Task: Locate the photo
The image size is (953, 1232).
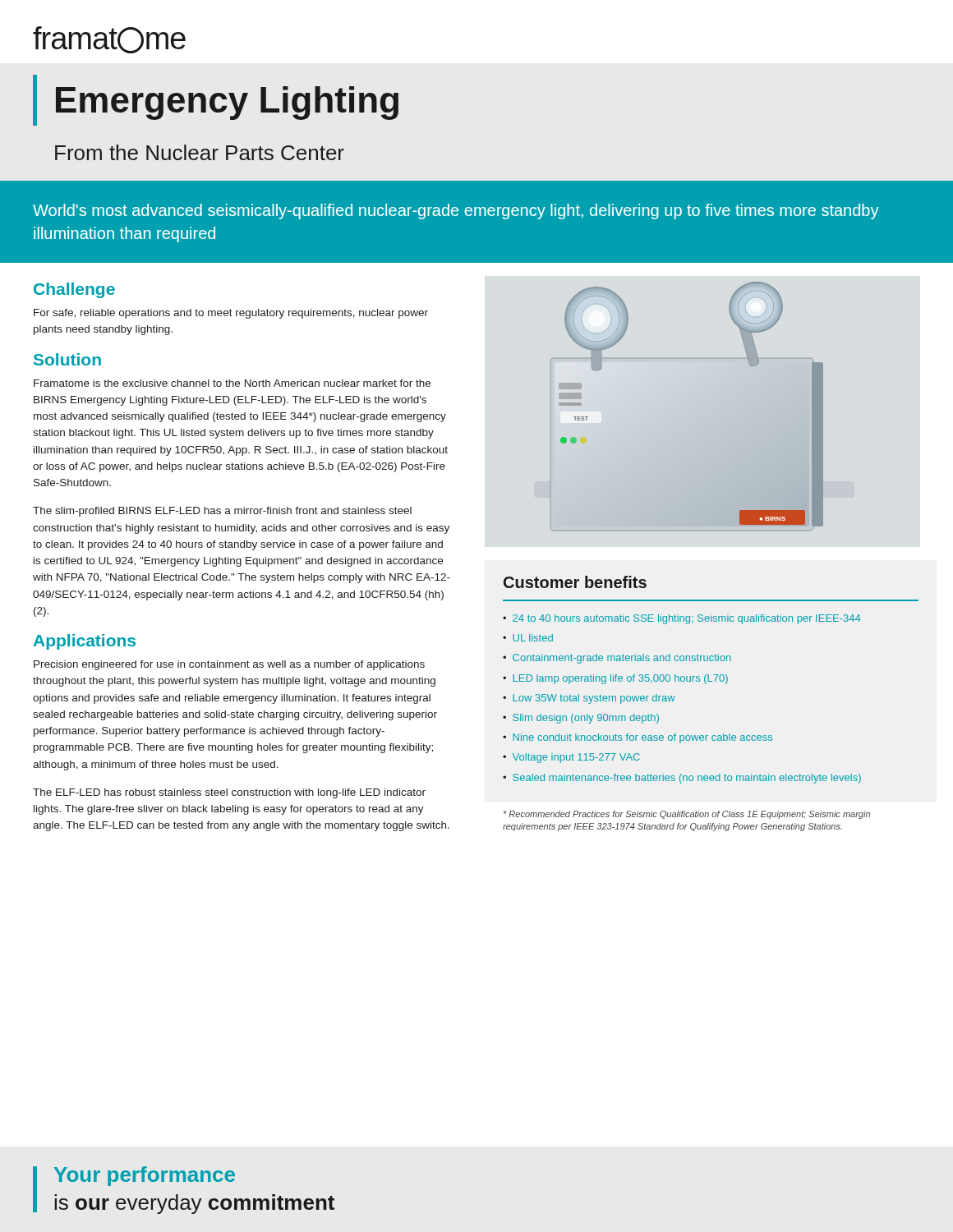Action: [702, 411]
